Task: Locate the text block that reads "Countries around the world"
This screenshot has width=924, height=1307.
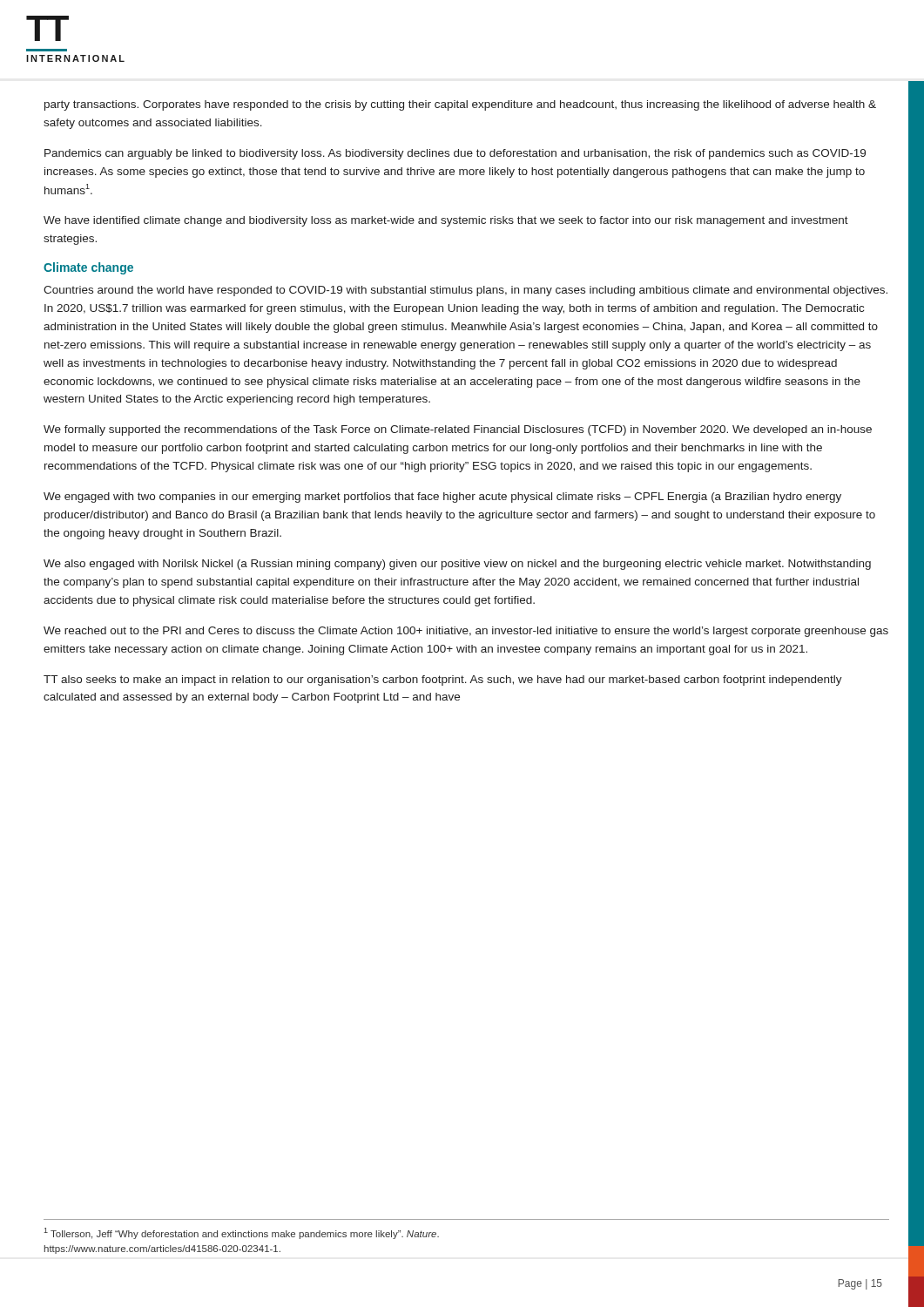Action: [466, 344]
